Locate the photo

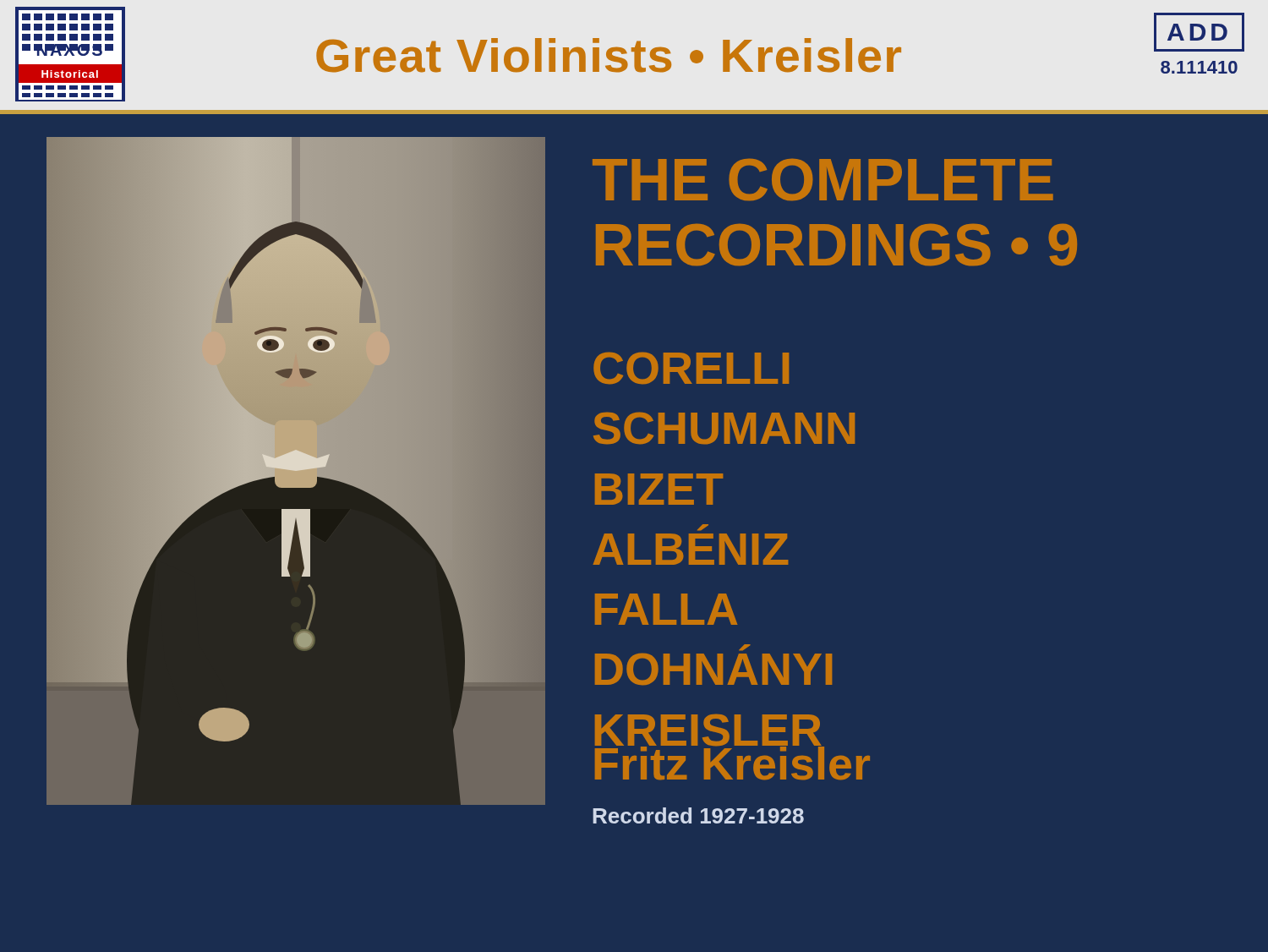pyautogui.click(x=296, y=471)
